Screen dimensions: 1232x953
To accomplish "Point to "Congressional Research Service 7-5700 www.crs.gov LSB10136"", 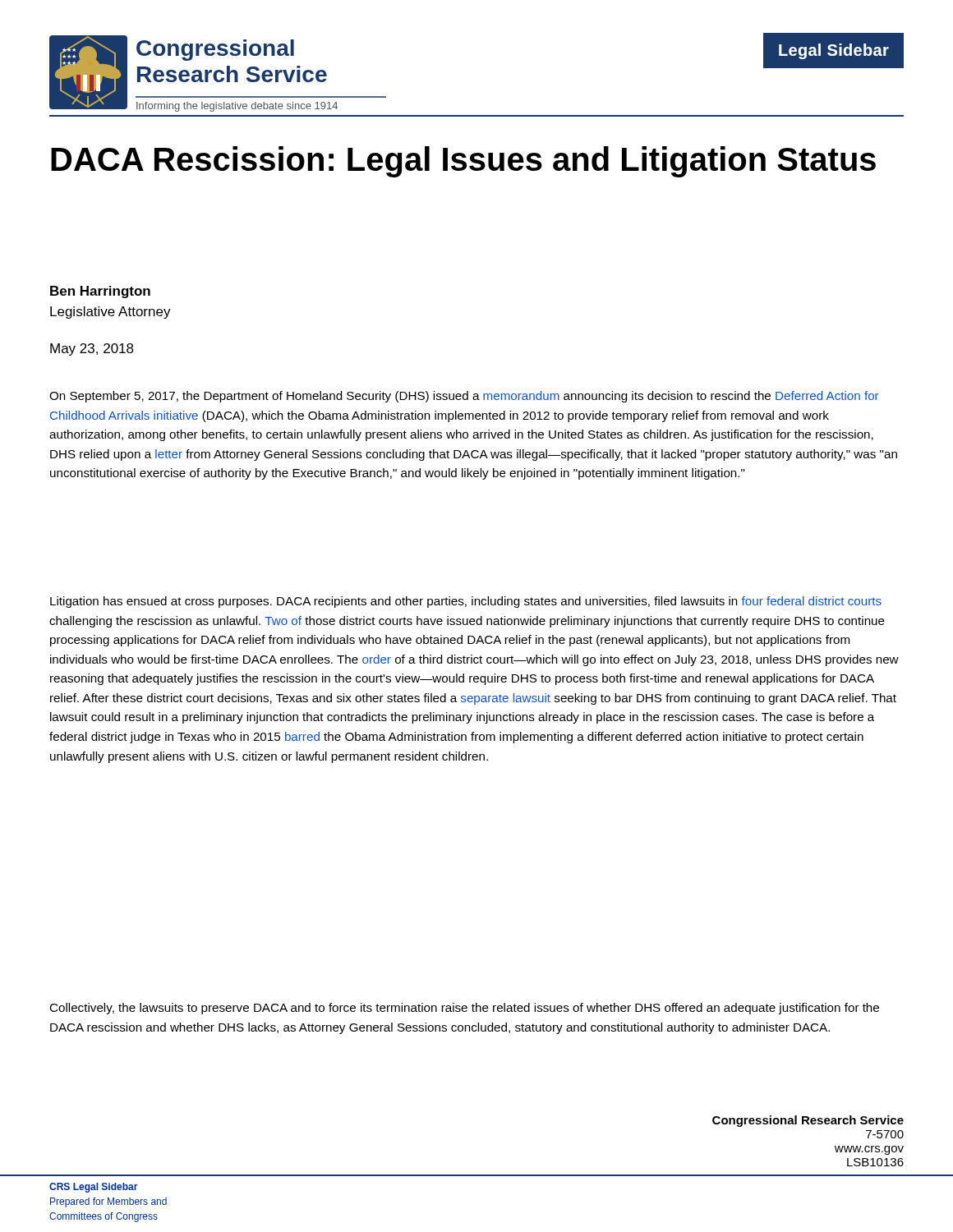I will click(x=808, y=1121).
